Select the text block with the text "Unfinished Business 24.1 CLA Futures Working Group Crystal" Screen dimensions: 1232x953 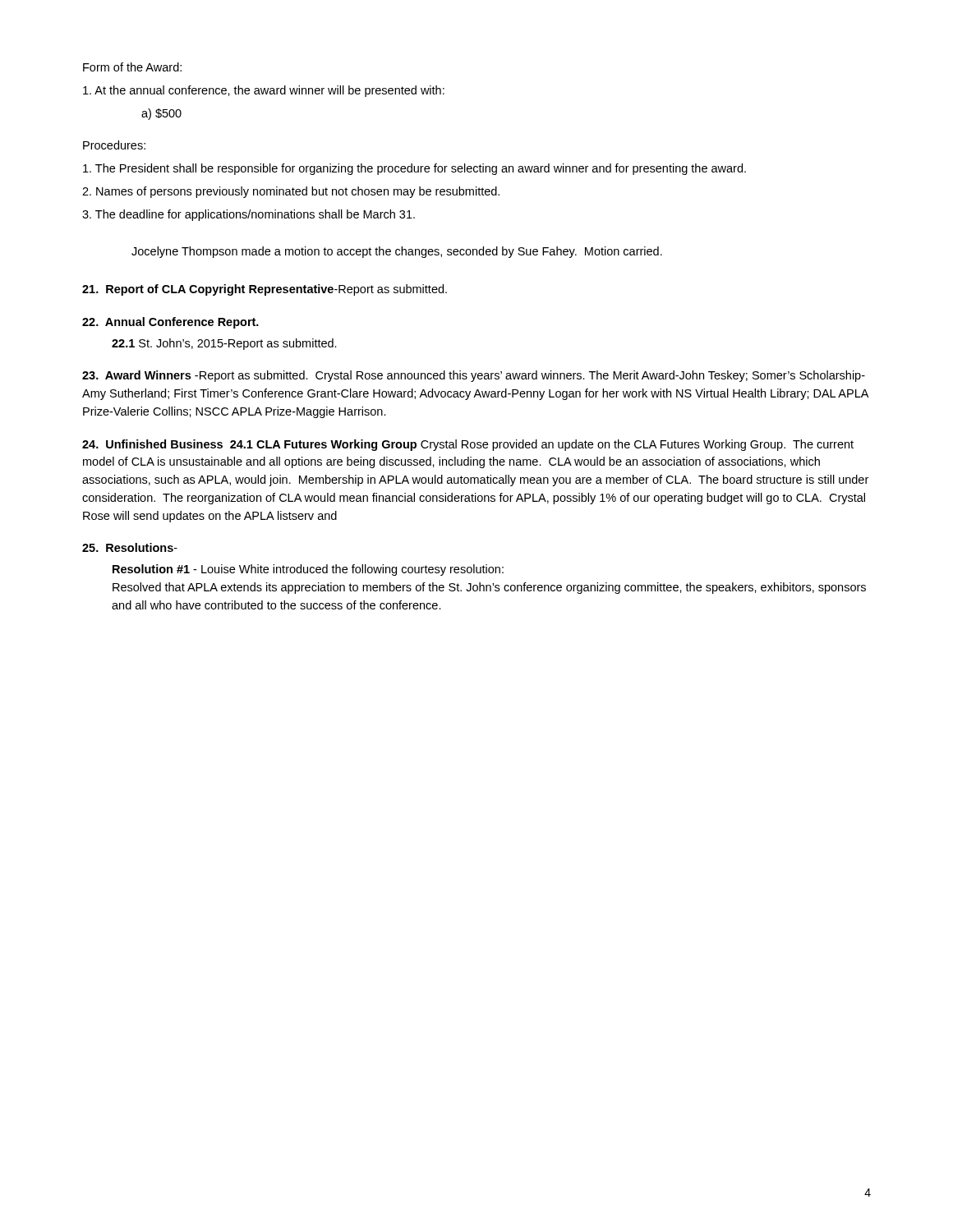[x=475, y=480]
